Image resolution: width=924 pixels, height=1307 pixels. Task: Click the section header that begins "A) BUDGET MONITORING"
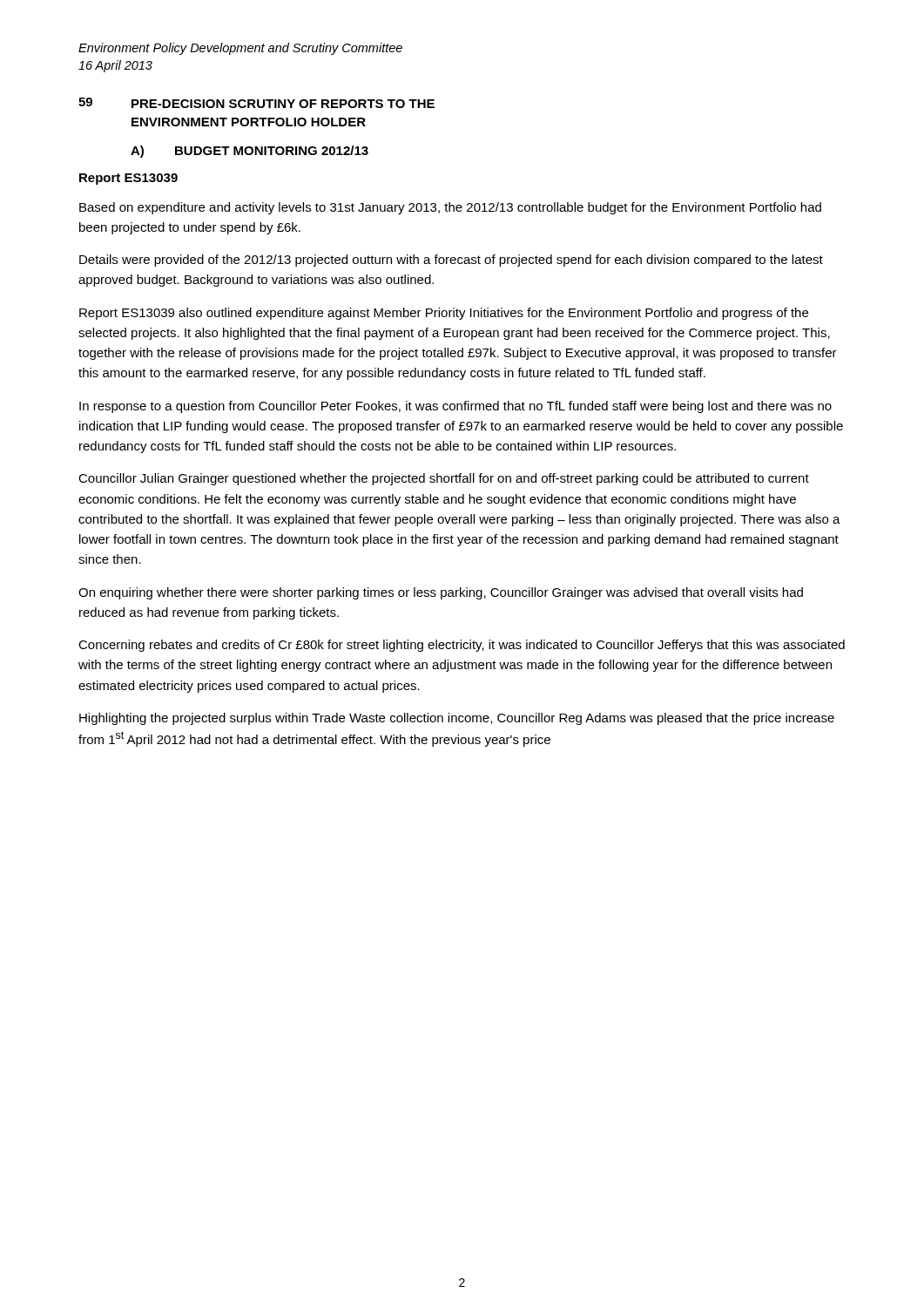tap(250, 150)
